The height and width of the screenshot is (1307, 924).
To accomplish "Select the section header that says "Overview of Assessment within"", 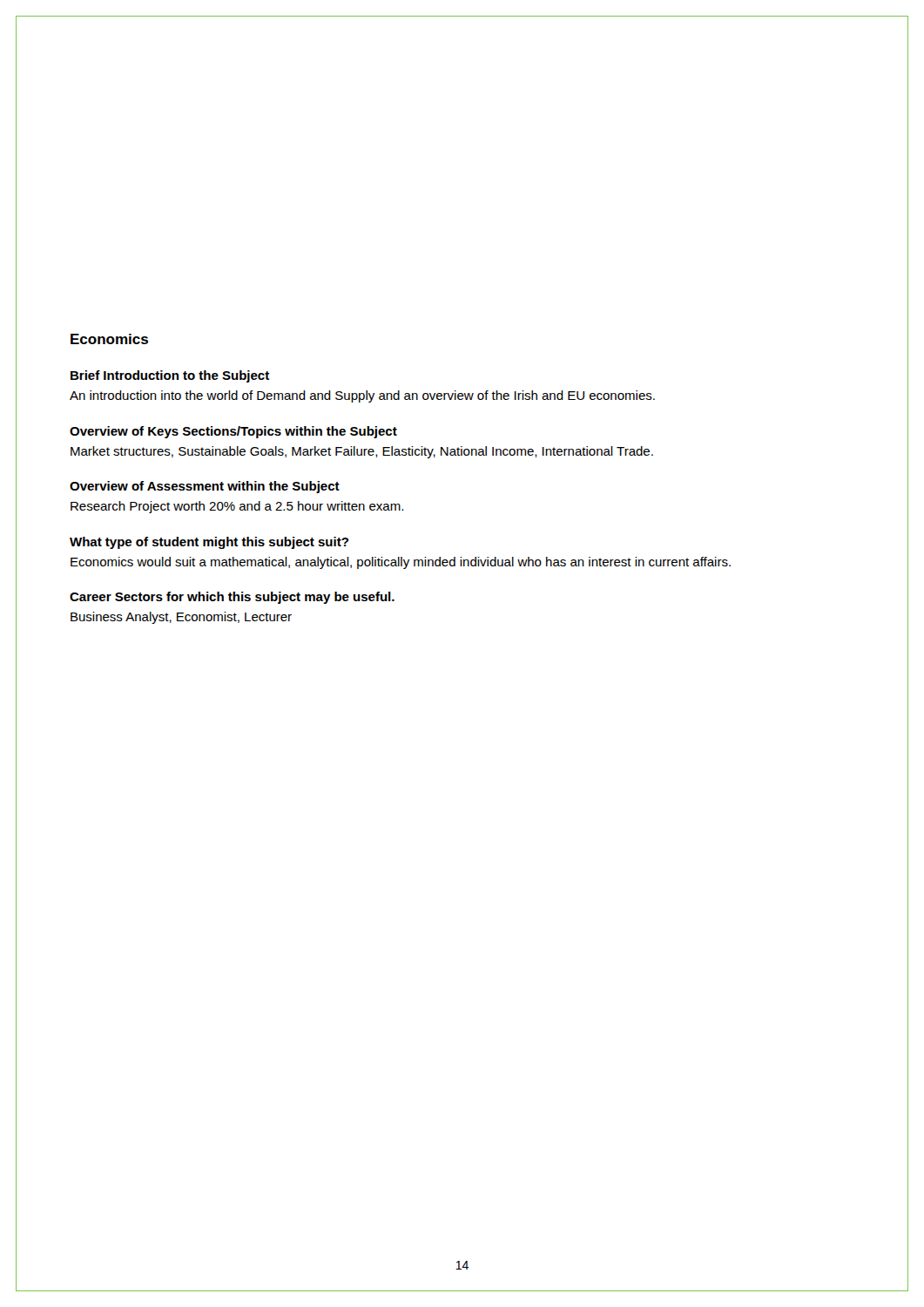I will pyautogui.click(x=204, y=486).
